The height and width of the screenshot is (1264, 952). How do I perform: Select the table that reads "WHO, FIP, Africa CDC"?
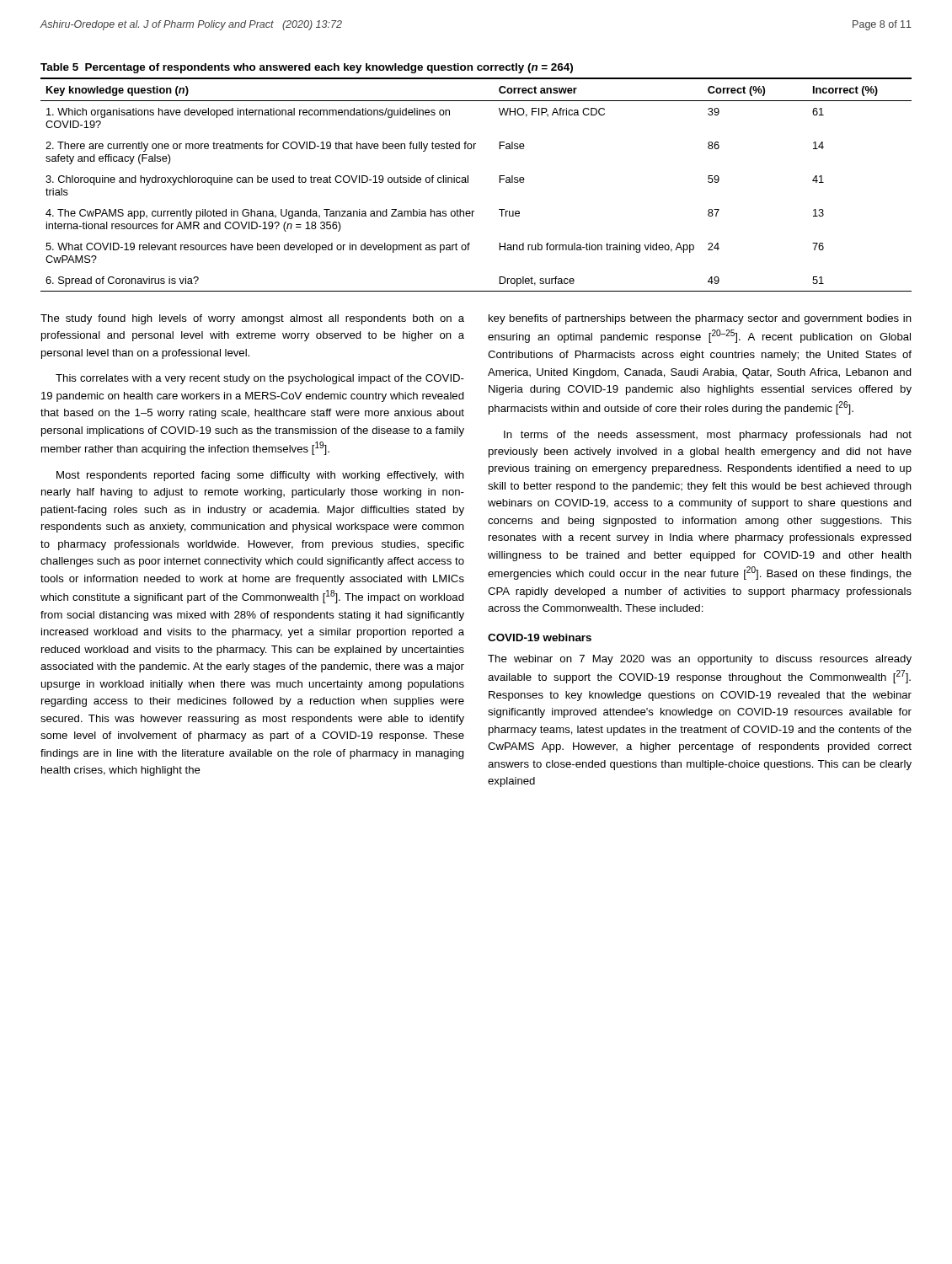pos(476,185)
